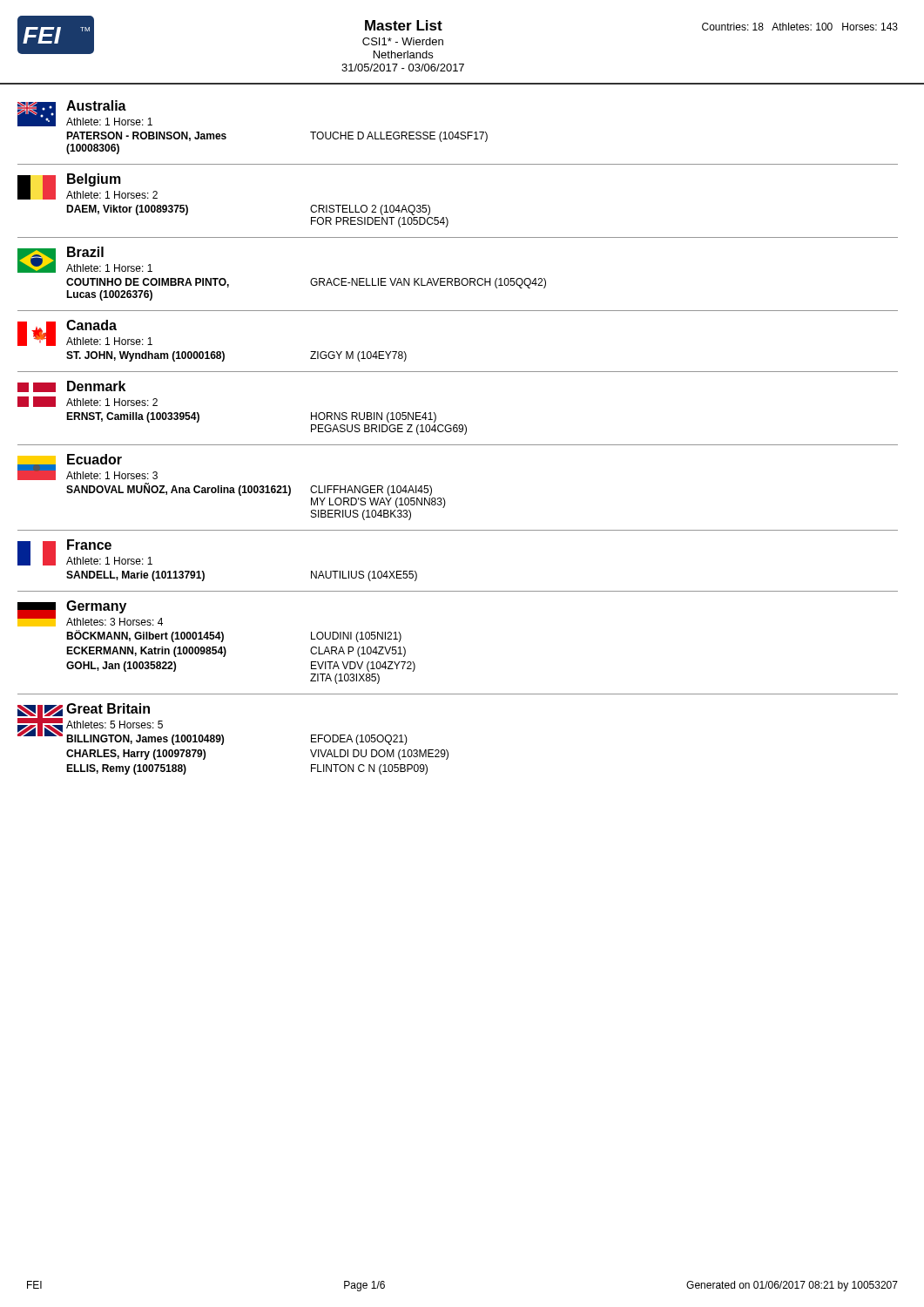This screenshot has width=924, height=1307.
Task: Find the block on this page that starts "Belgium Athlete: 1 Horses: 2 DAEM,"
Action: 88,186
